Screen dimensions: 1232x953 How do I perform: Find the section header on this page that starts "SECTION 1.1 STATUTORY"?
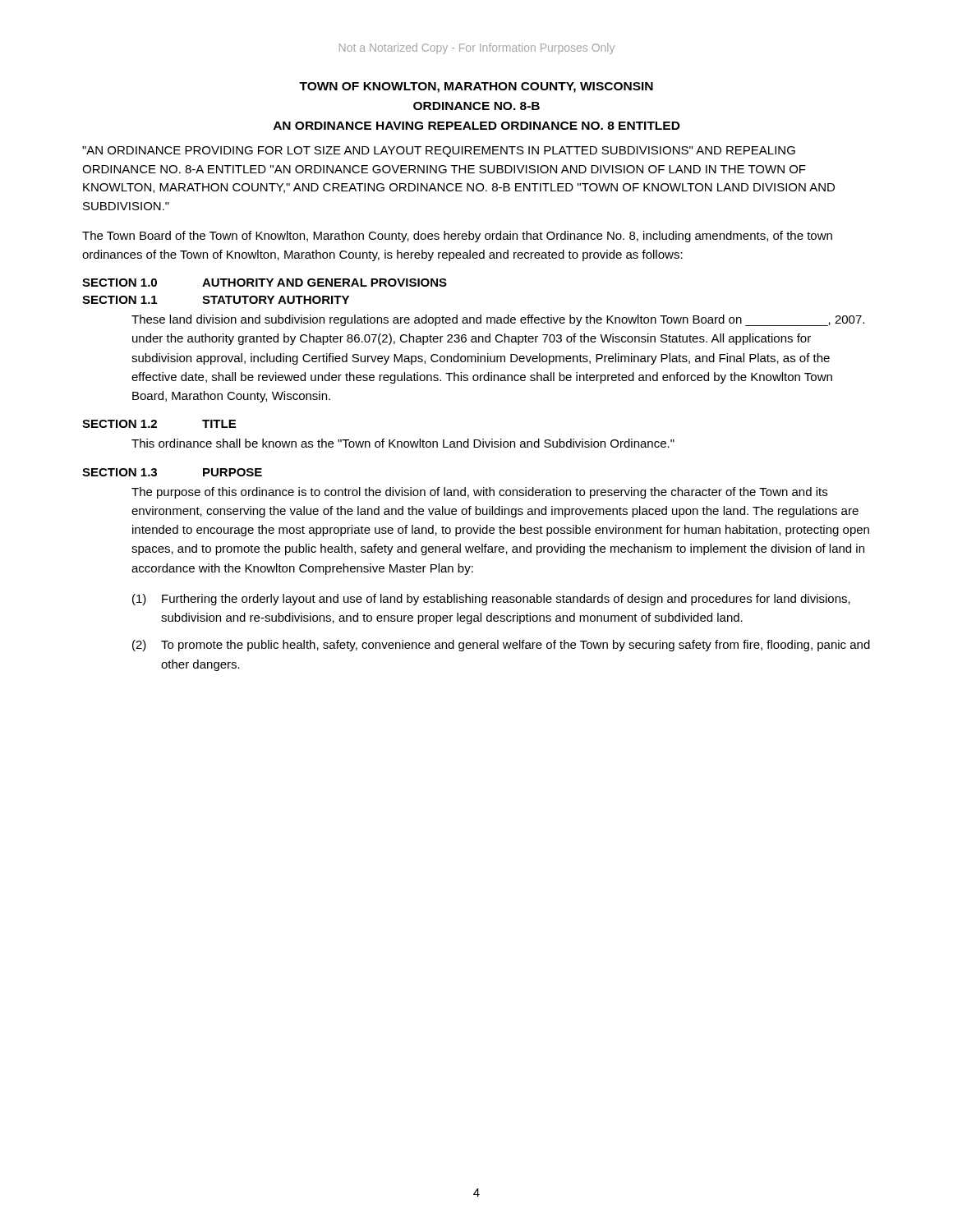[x=216, y=299]
